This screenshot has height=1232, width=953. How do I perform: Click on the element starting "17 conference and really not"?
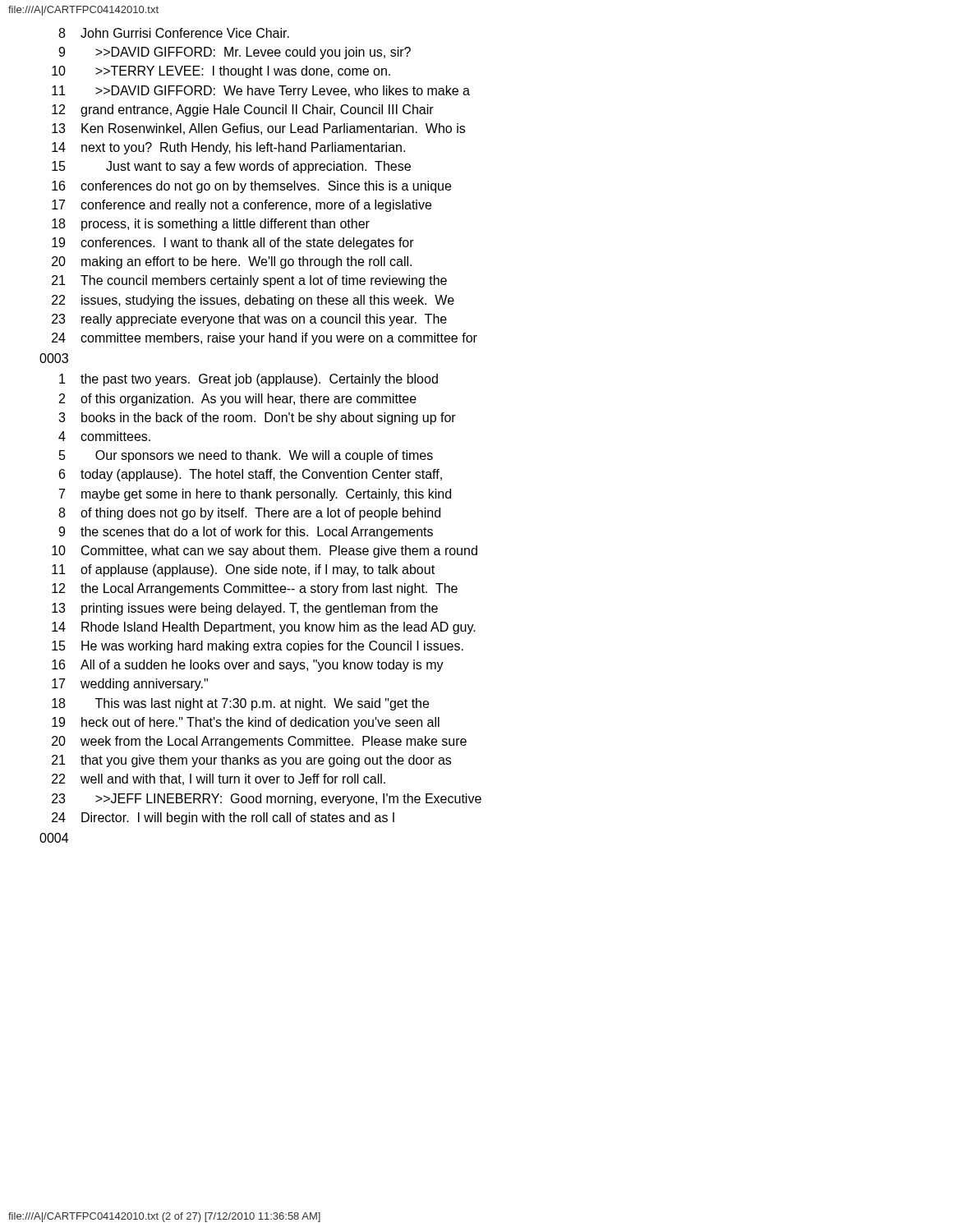[242, 206]
